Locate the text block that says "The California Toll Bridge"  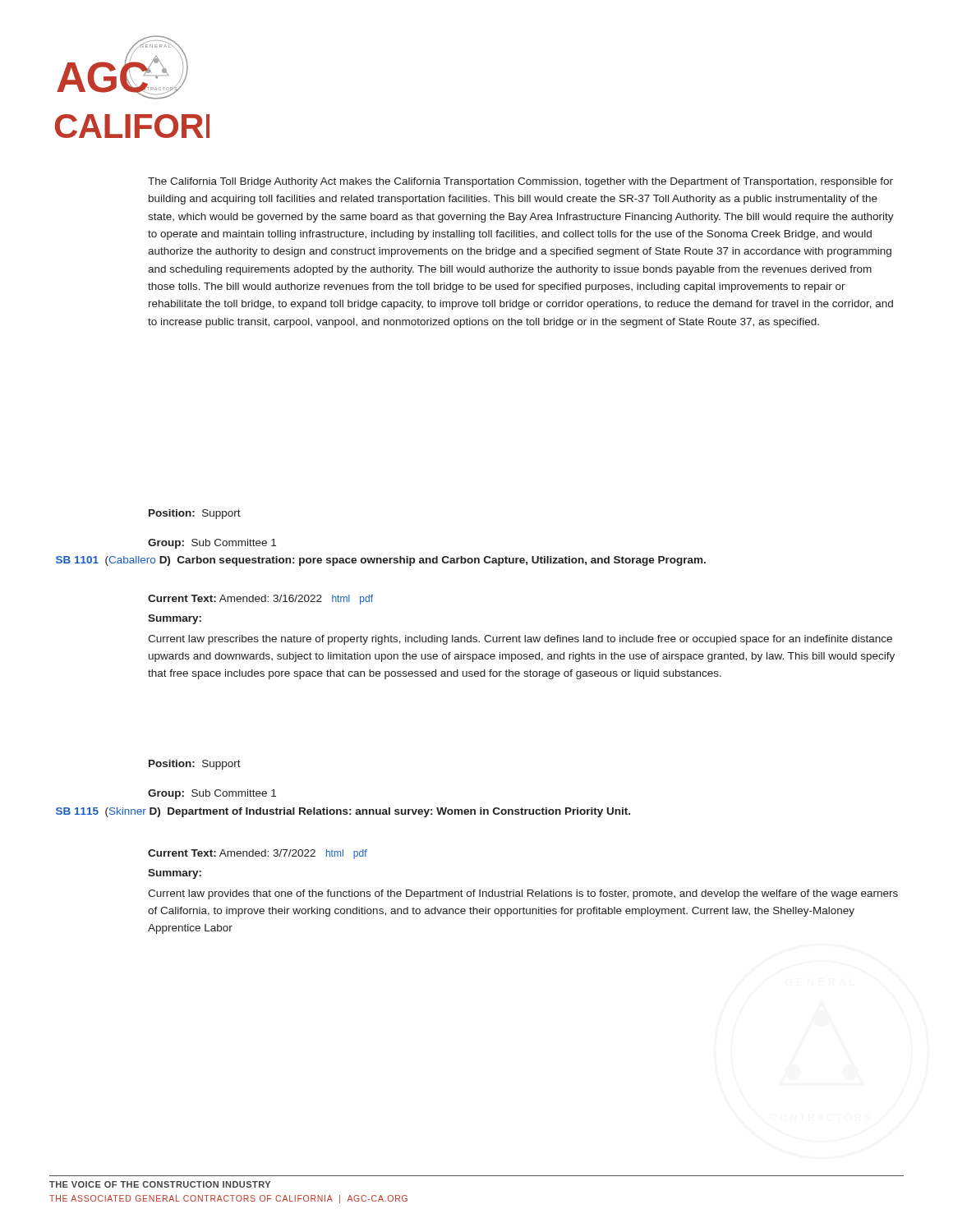click(521, 251)
